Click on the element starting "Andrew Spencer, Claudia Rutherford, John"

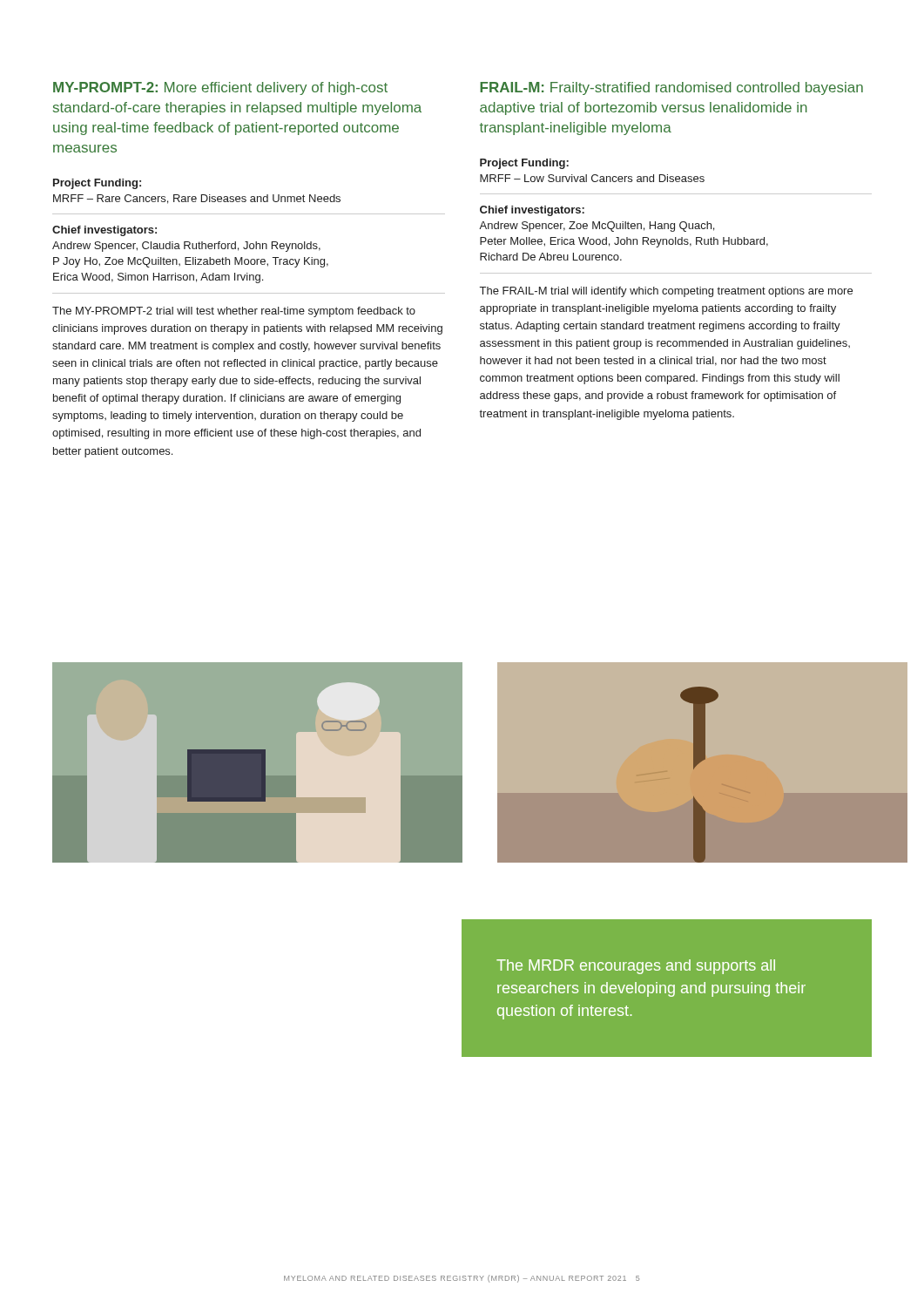coord(248,262)
